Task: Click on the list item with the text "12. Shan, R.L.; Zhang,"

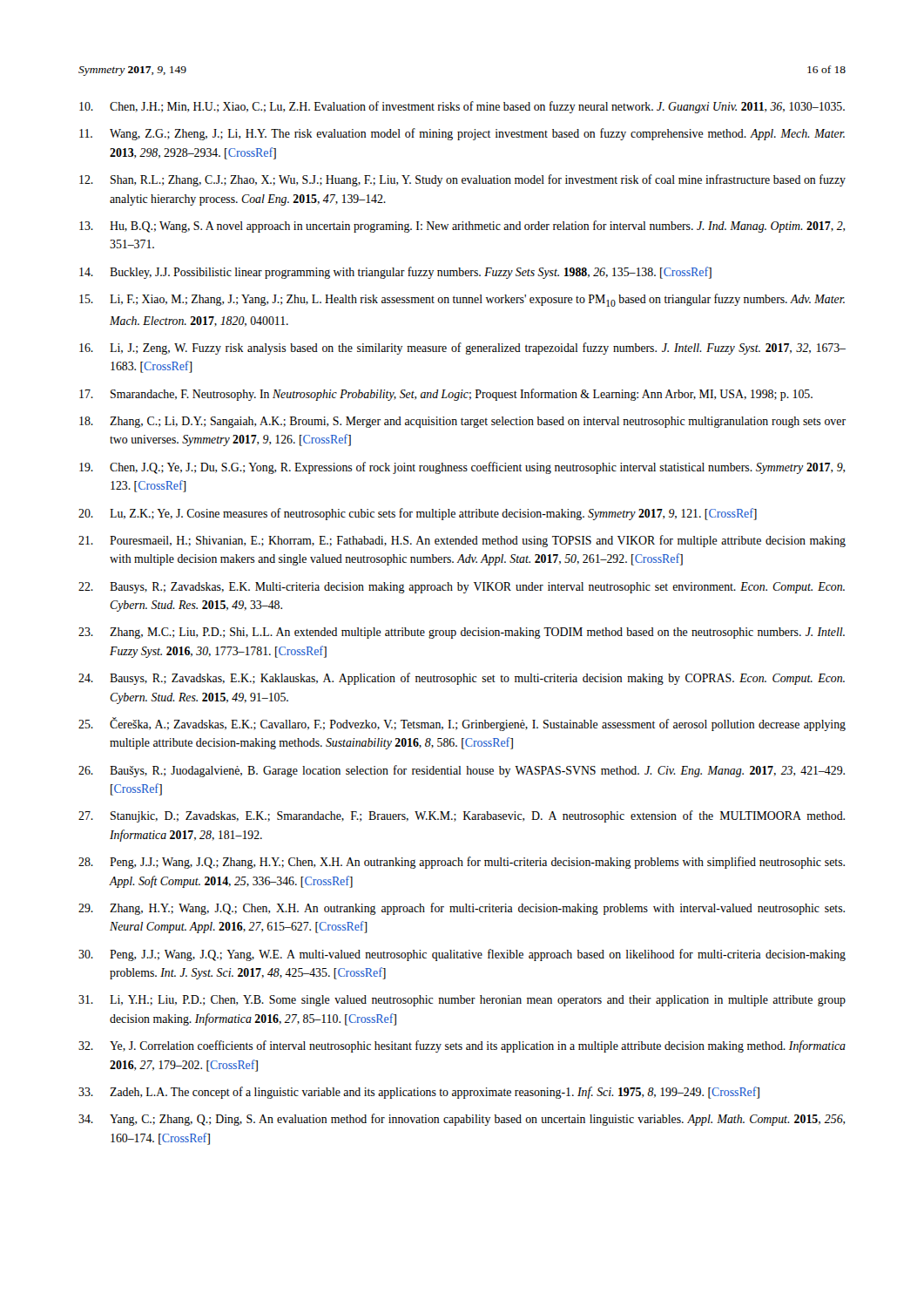Action: pos(462,190)
